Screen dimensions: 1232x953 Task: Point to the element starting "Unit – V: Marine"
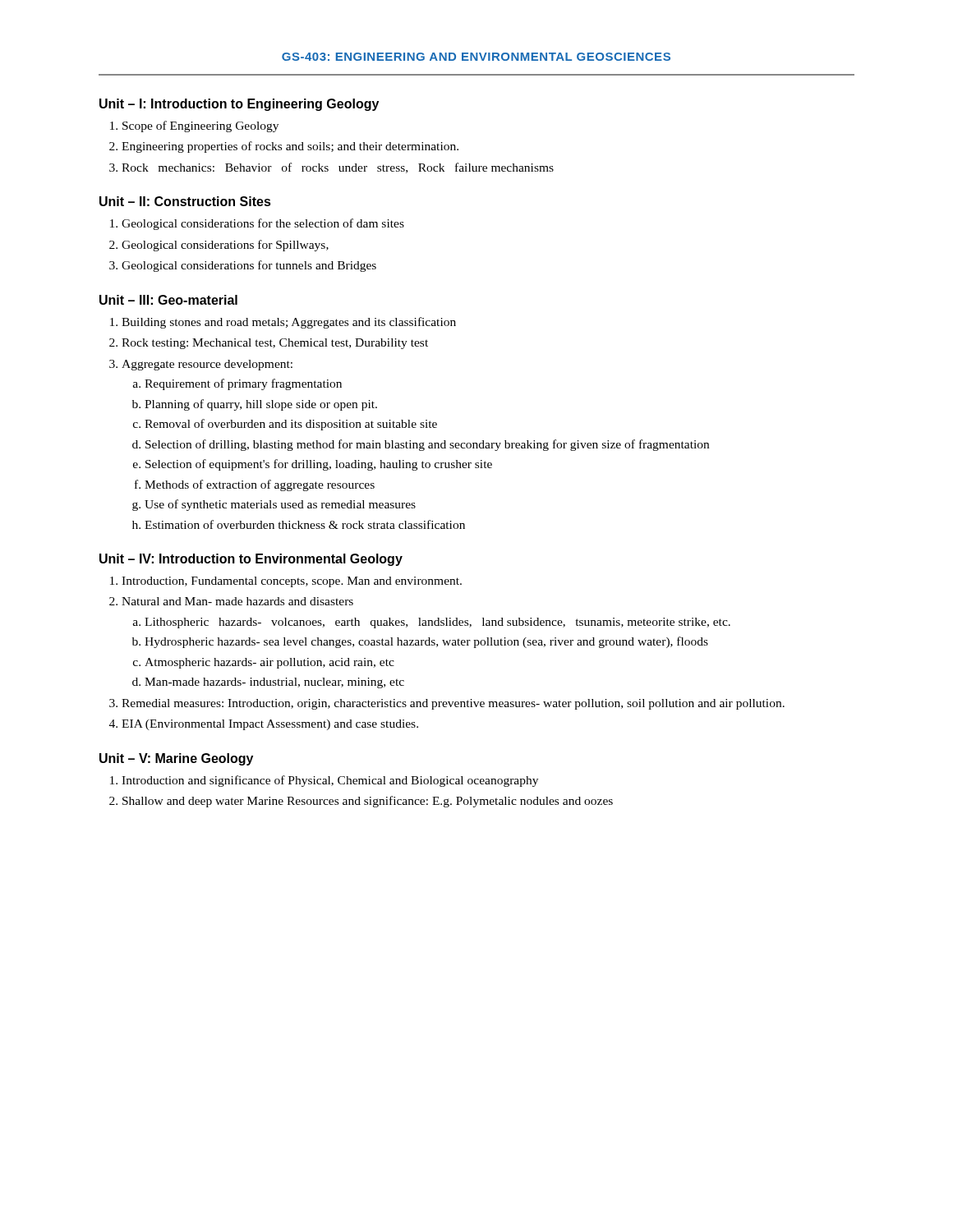(x=176, y=758)
